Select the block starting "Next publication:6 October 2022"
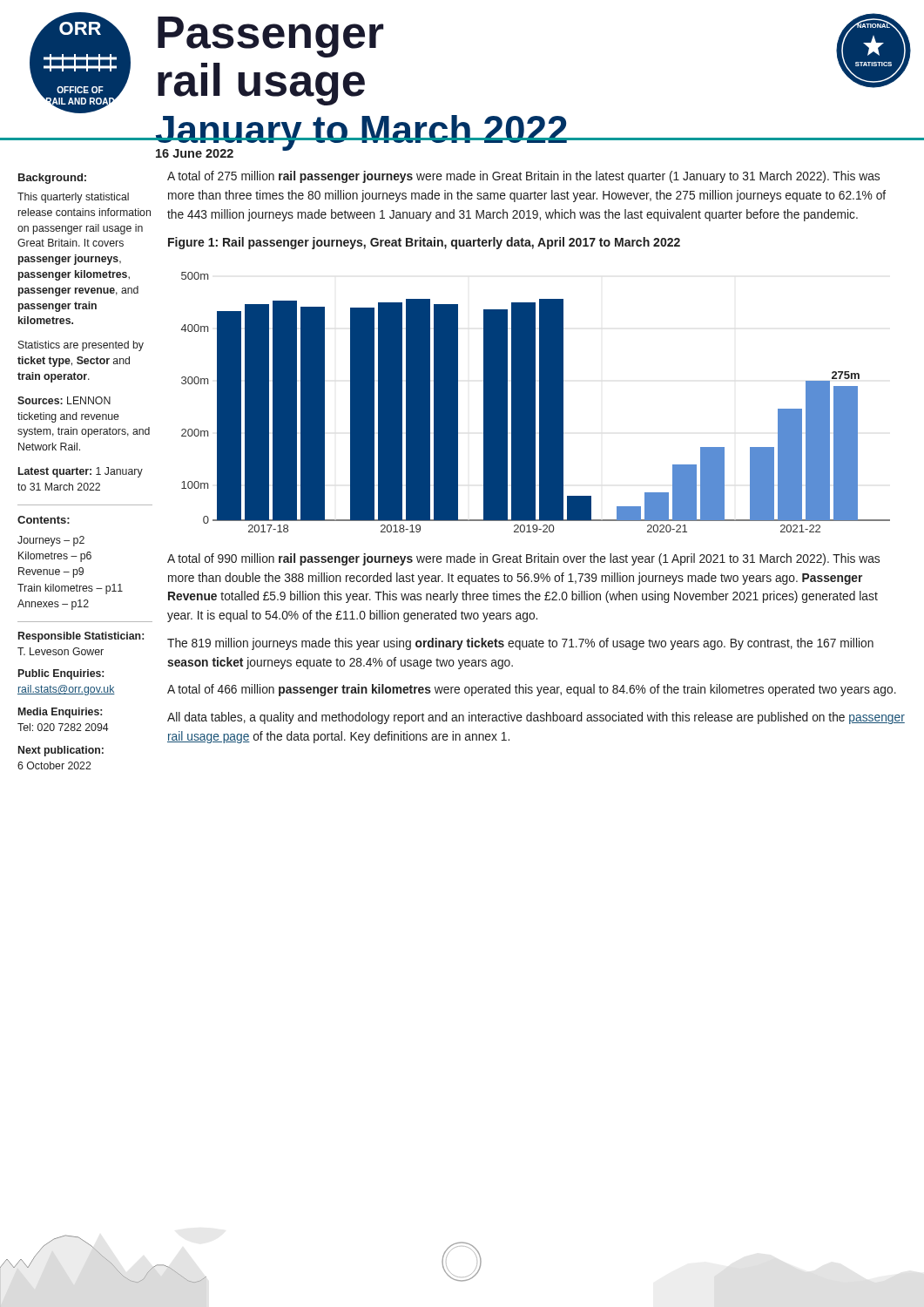 tap(61, 758)
